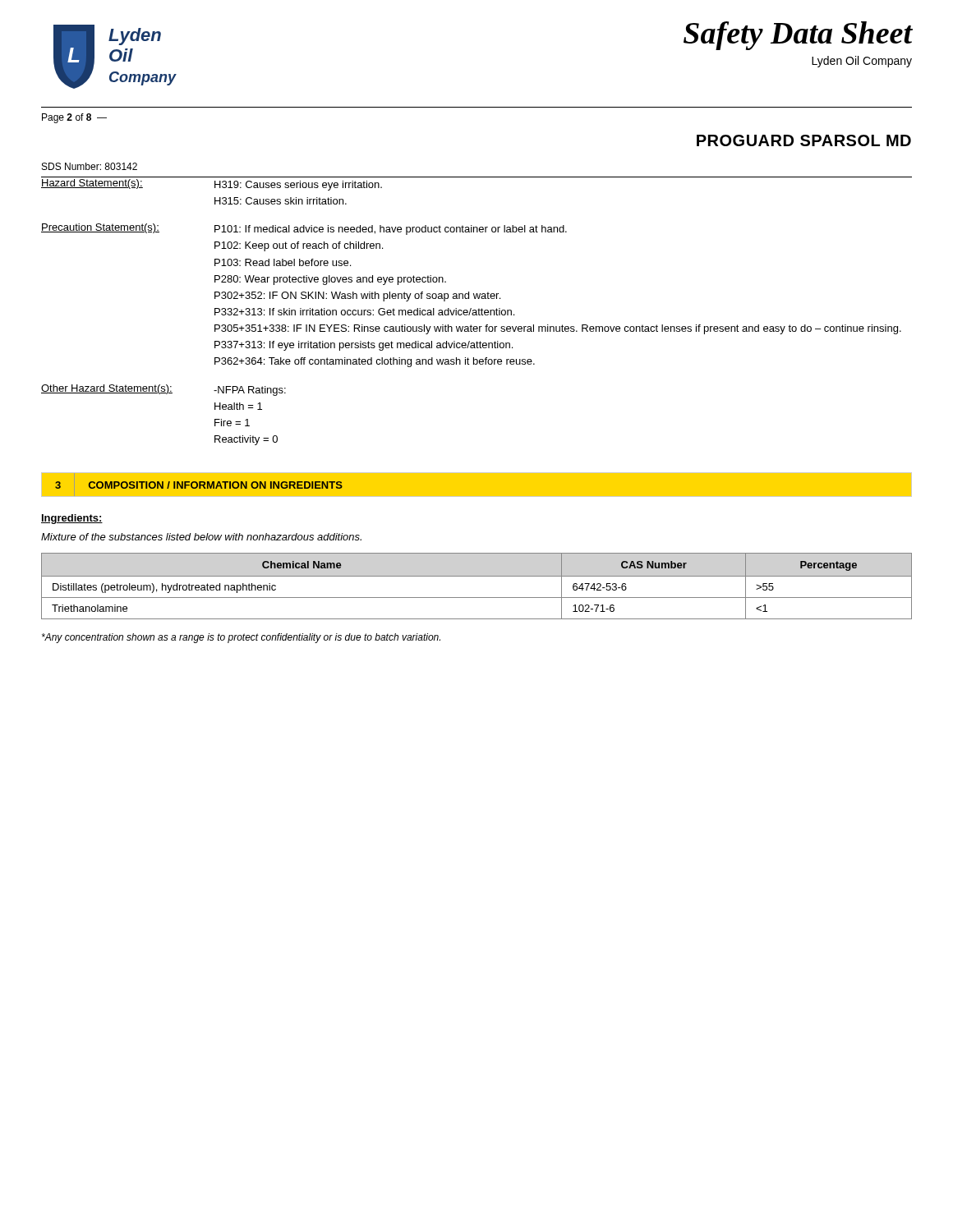
Task: Select the list item containing "P362+364: Take off contaminated clothing"
Action: tap(374, 361)
